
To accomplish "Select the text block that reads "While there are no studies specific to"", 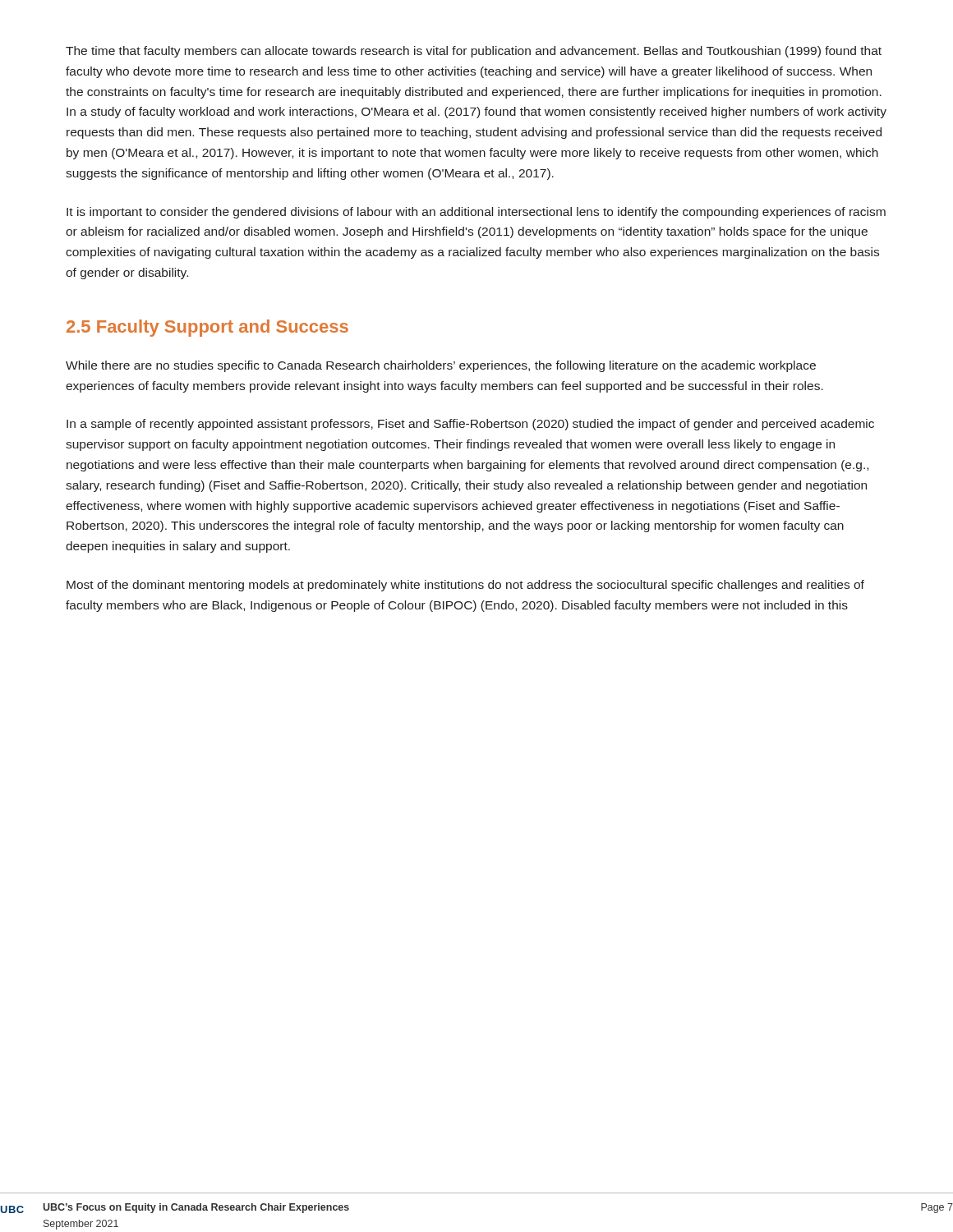I will click(445, 375).
